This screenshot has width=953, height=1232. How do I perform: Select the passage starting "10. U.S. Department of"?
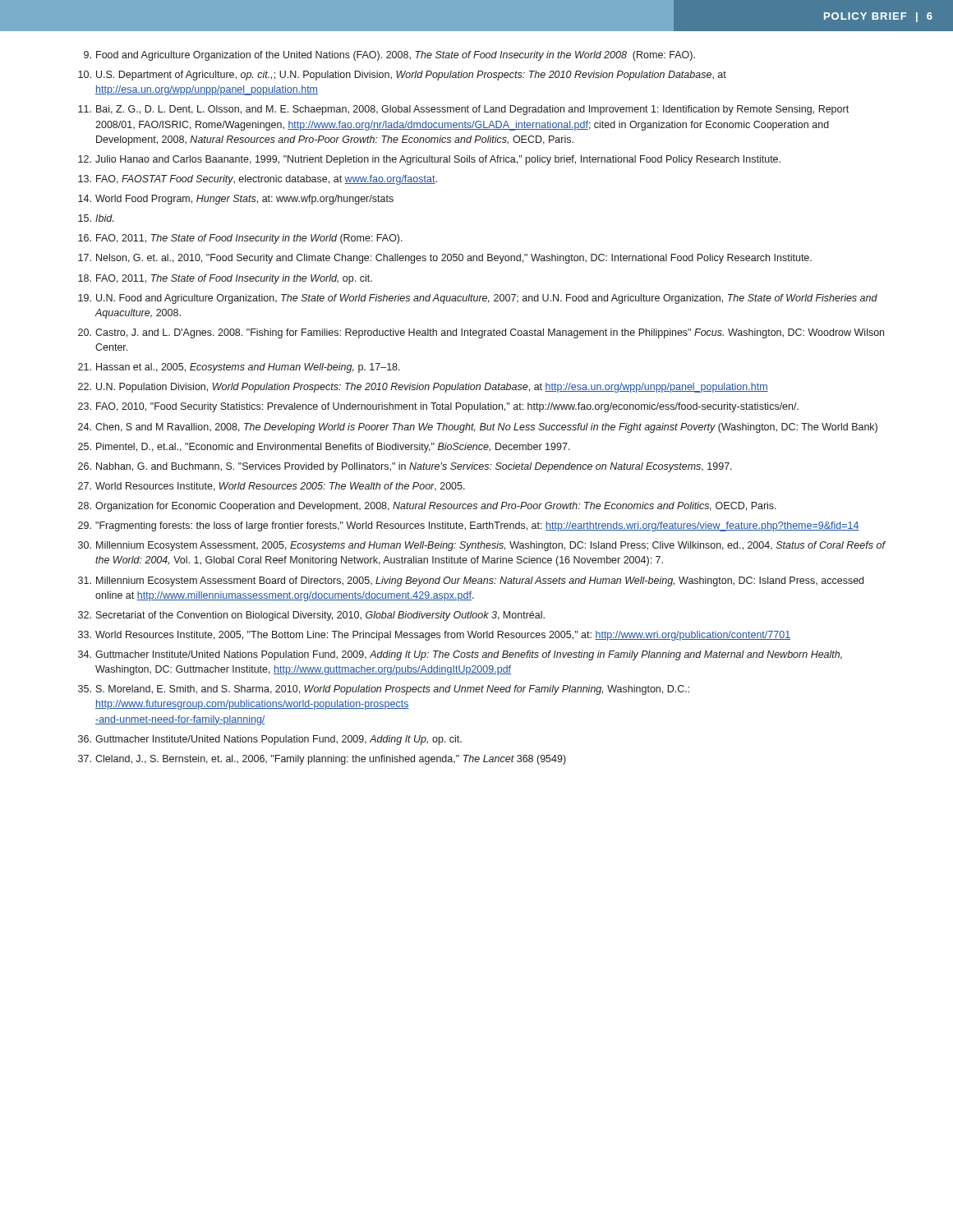point(476,82)
